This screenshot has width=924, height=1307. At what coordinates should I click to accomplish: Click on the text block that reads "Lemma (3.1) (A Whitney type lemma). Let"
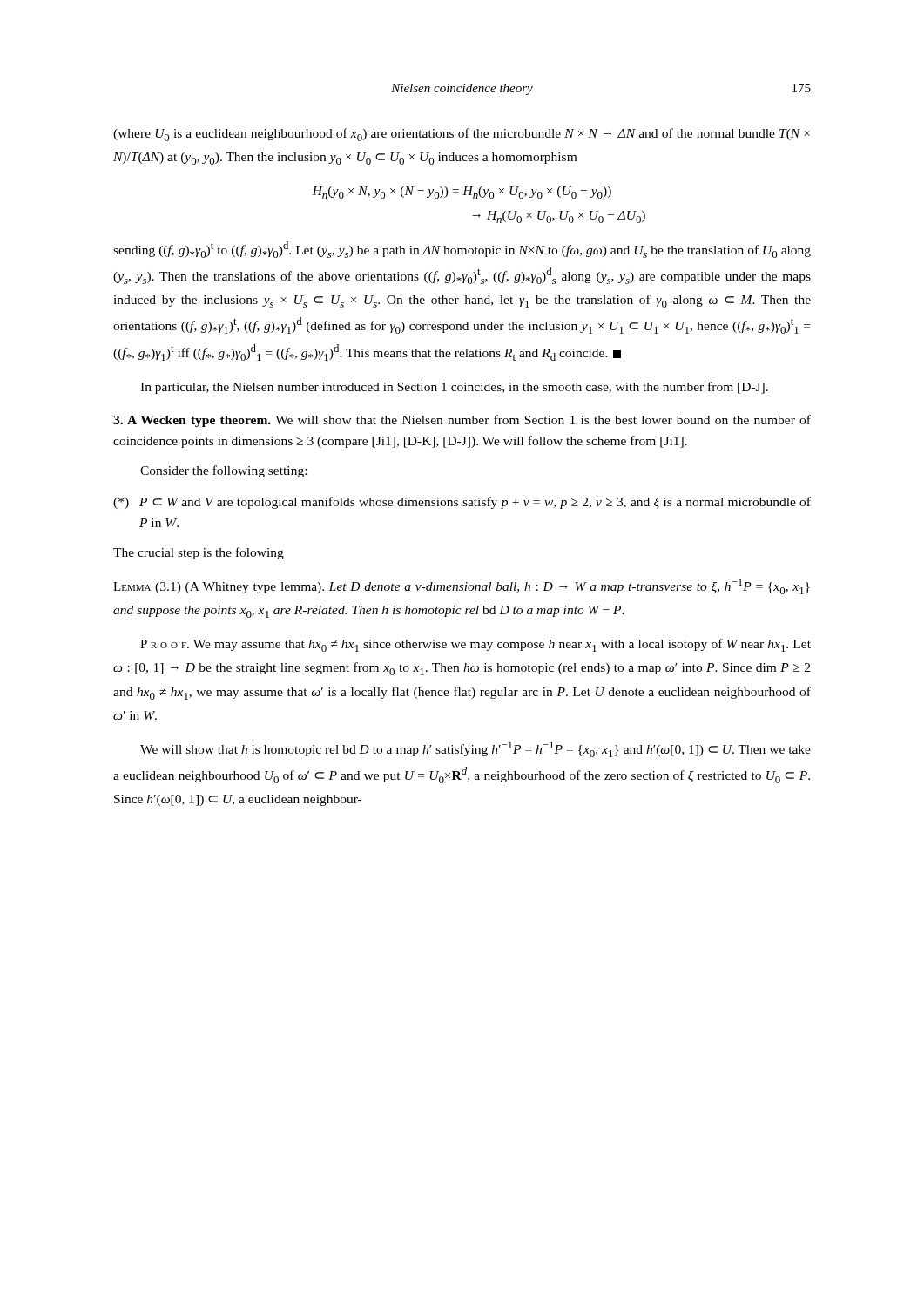462,598
